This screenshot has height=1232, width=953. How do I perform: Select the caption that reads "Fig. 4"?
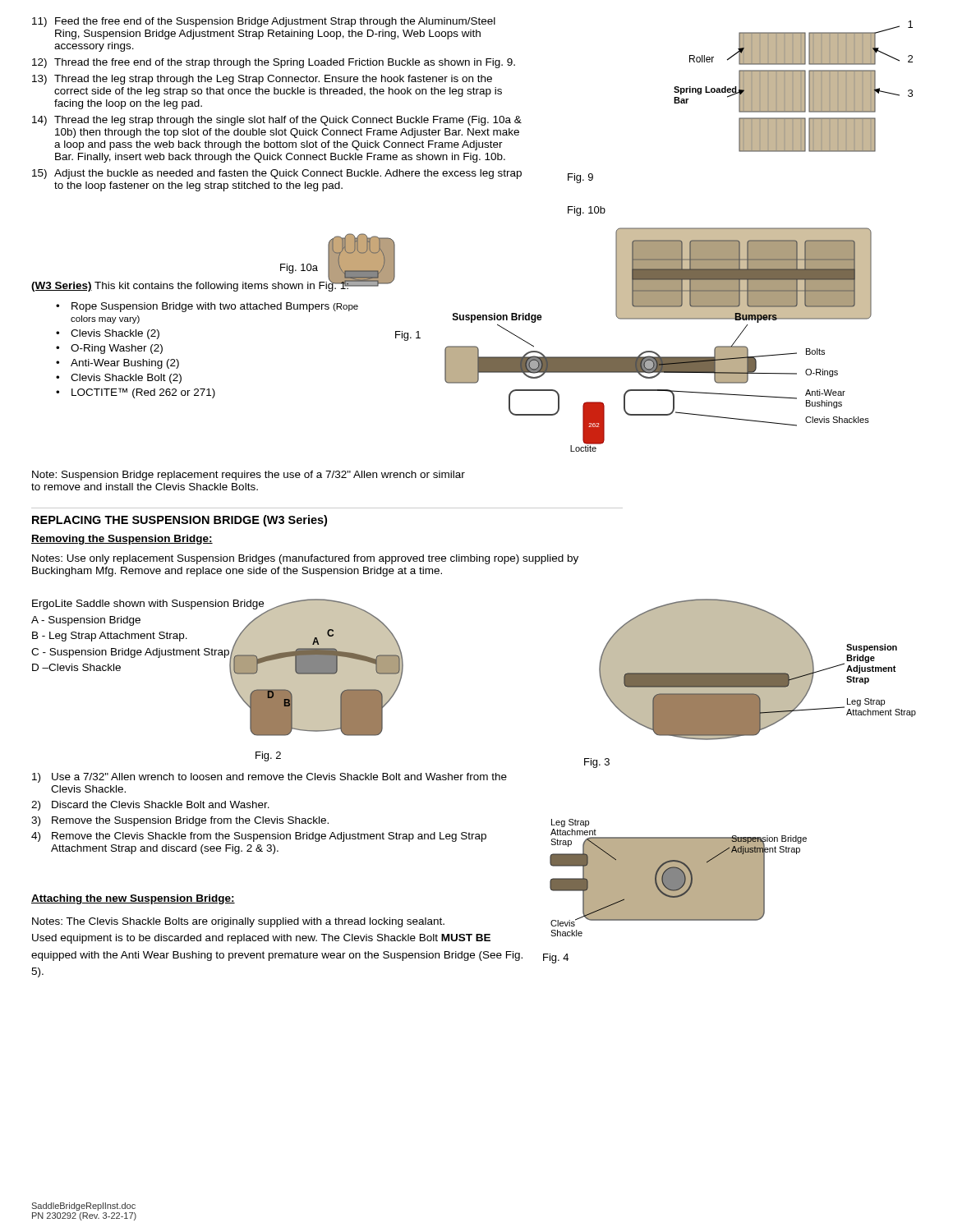(x=556, y=957)
